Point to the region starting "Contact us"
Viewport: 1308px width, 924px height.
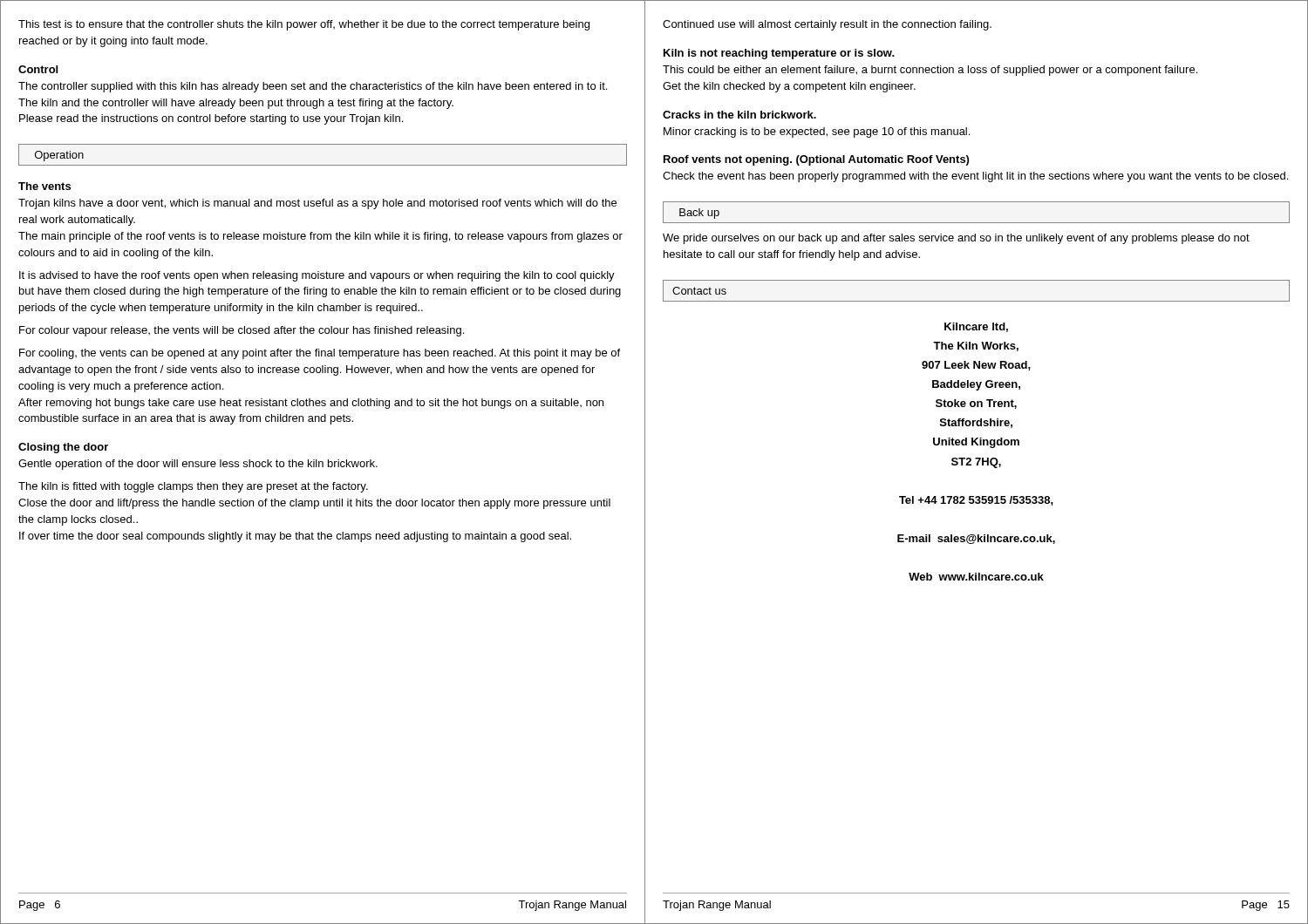699,291
